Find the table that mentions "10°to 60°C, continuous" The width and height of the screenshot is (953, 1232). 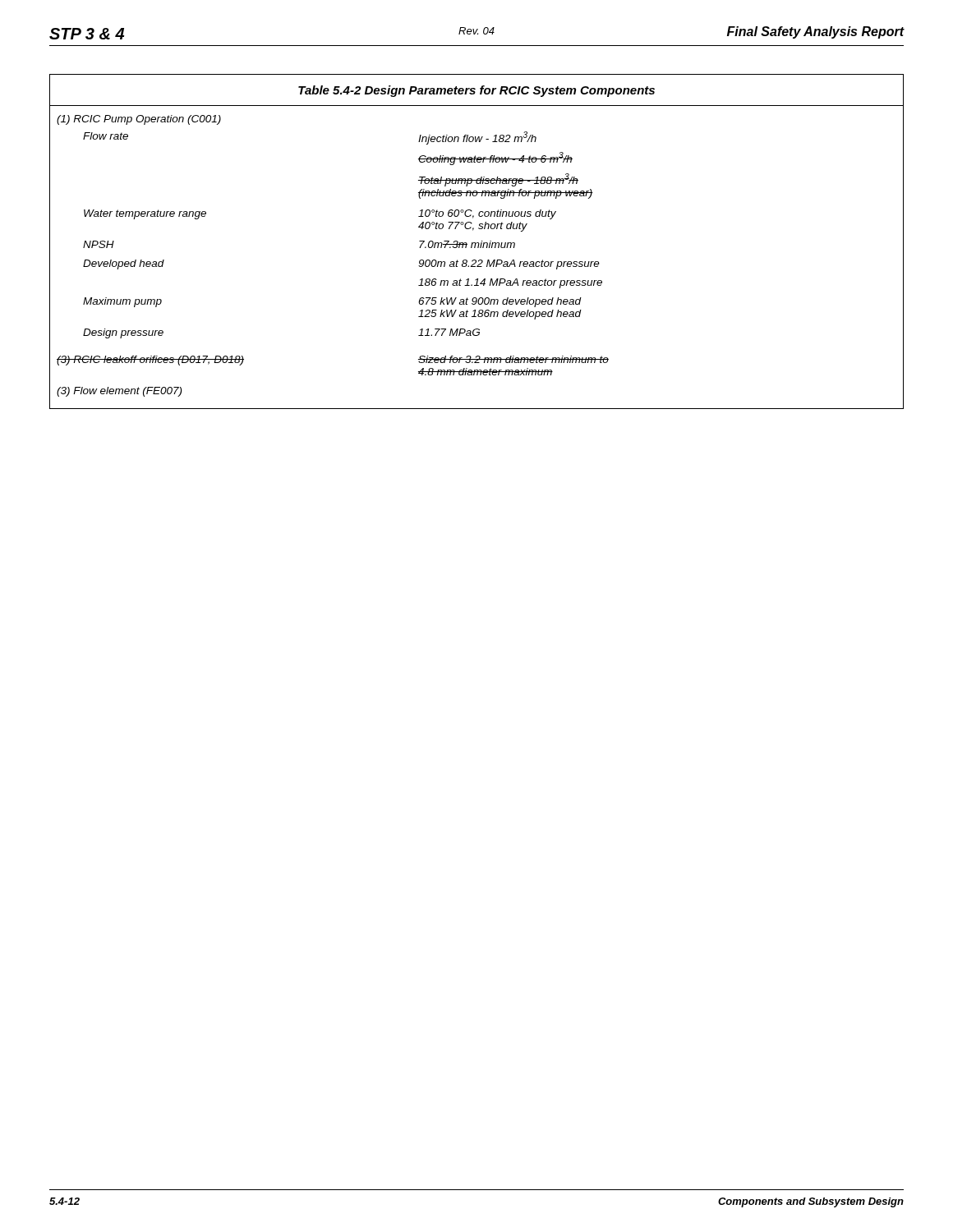coord(476,241)
